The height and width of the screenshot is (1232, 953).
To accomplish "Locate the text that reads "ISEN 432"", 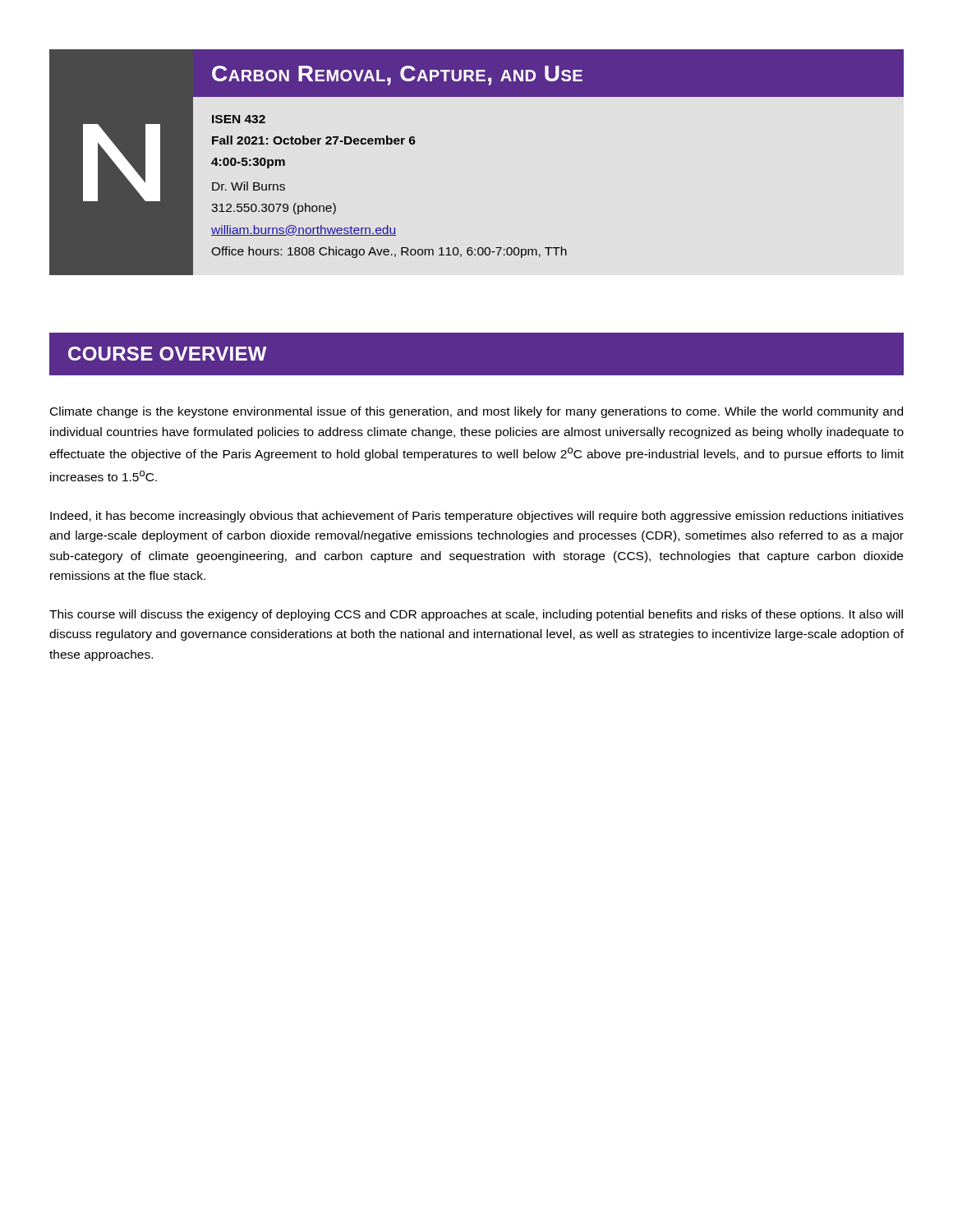I will click(x=238, y=119).
